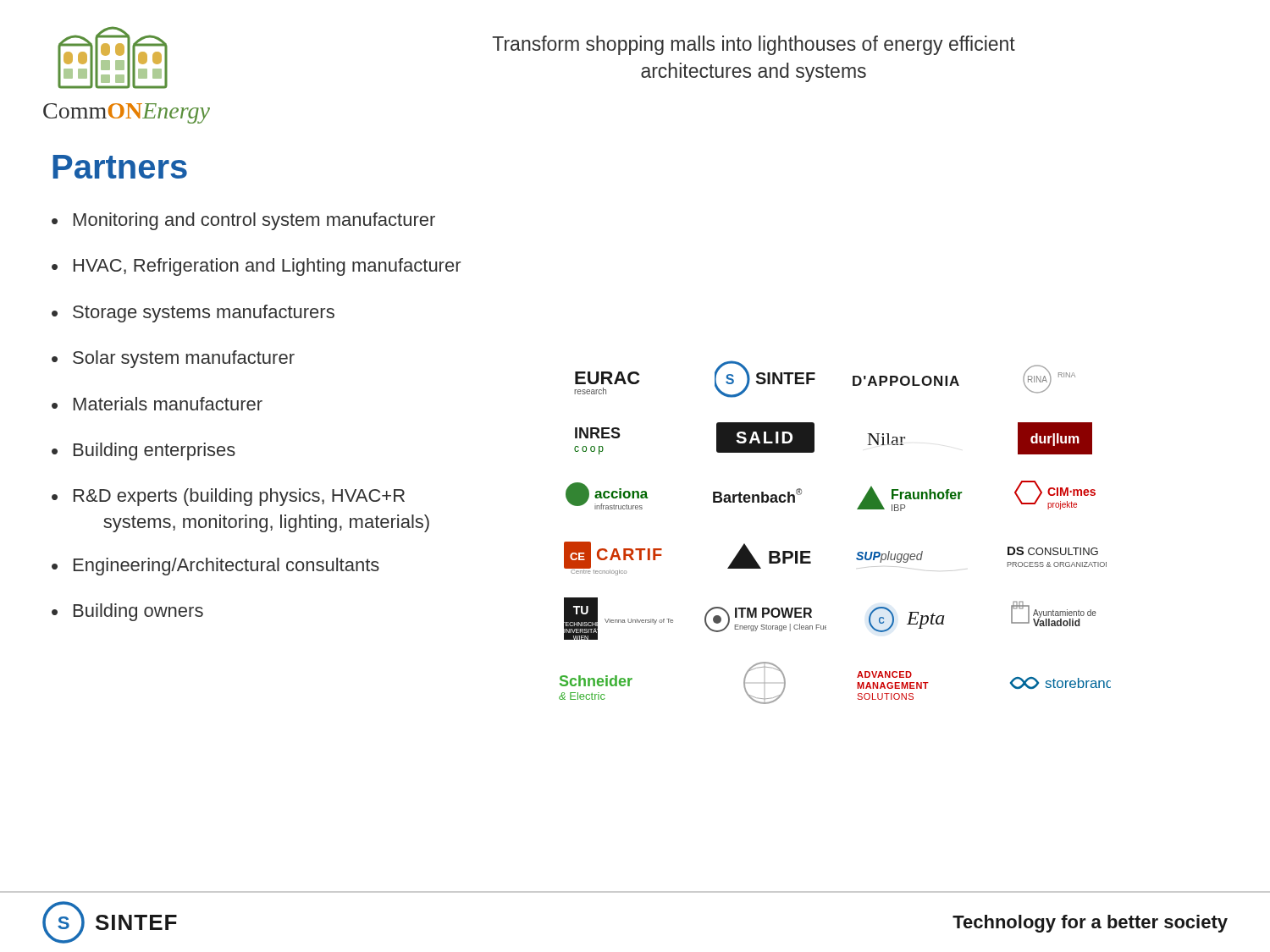
Task: Find the passage starting "• Building owners"
Action: 127,613
